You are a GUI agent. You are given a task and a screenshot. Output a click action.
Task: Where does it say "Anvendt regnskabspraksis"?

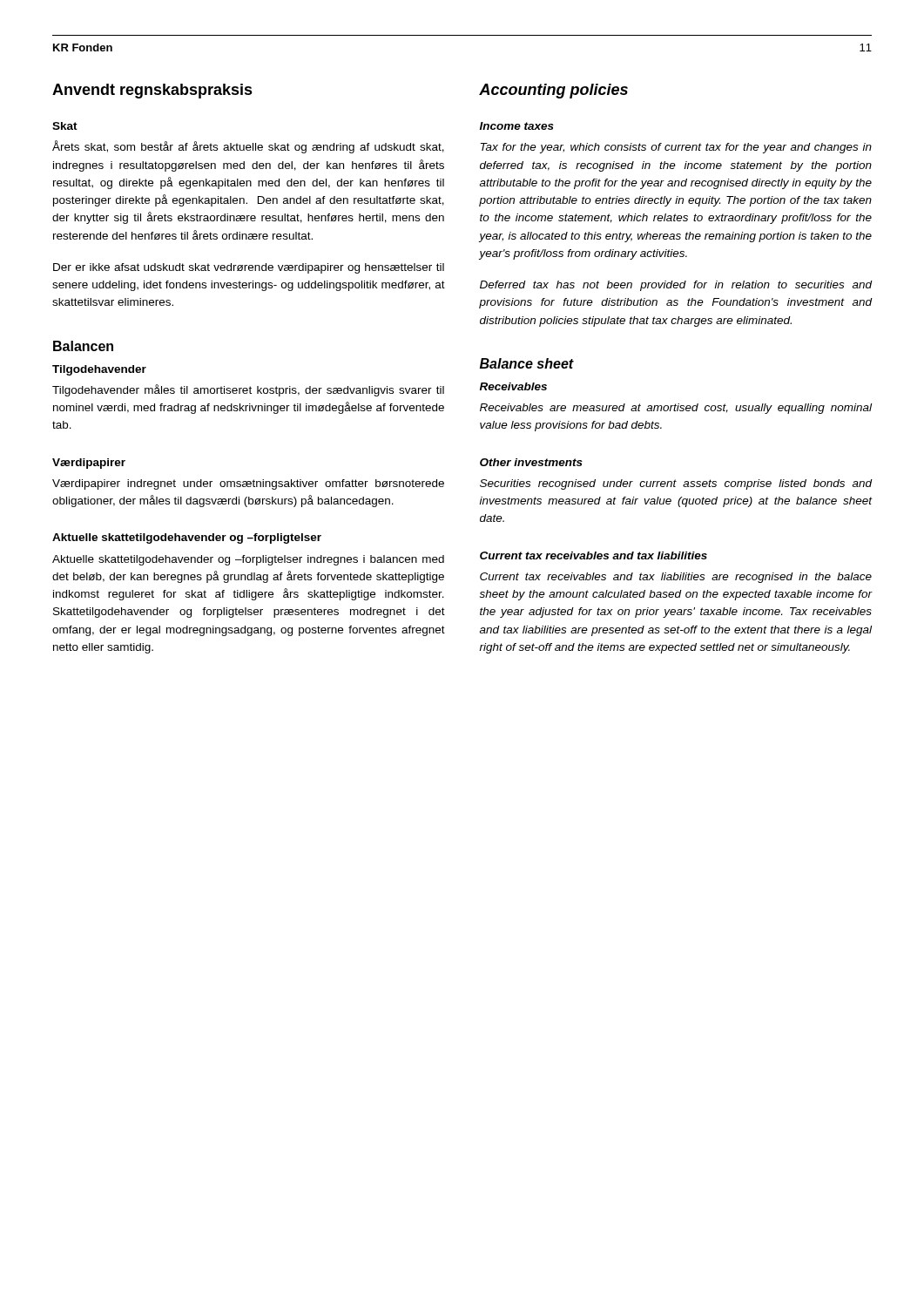248,90
